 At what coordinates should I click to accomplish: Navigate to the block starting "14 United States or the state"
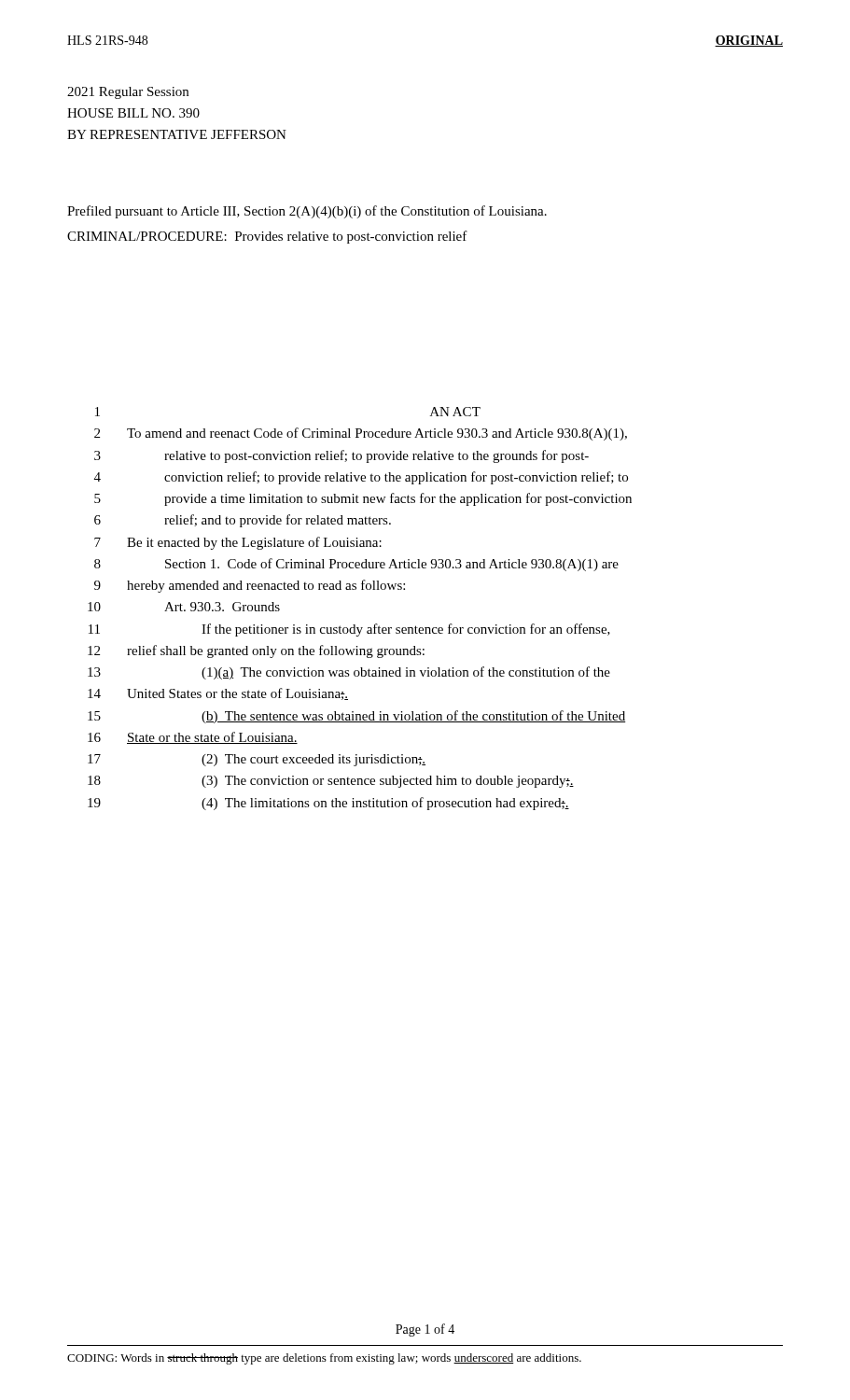point(218,694)
